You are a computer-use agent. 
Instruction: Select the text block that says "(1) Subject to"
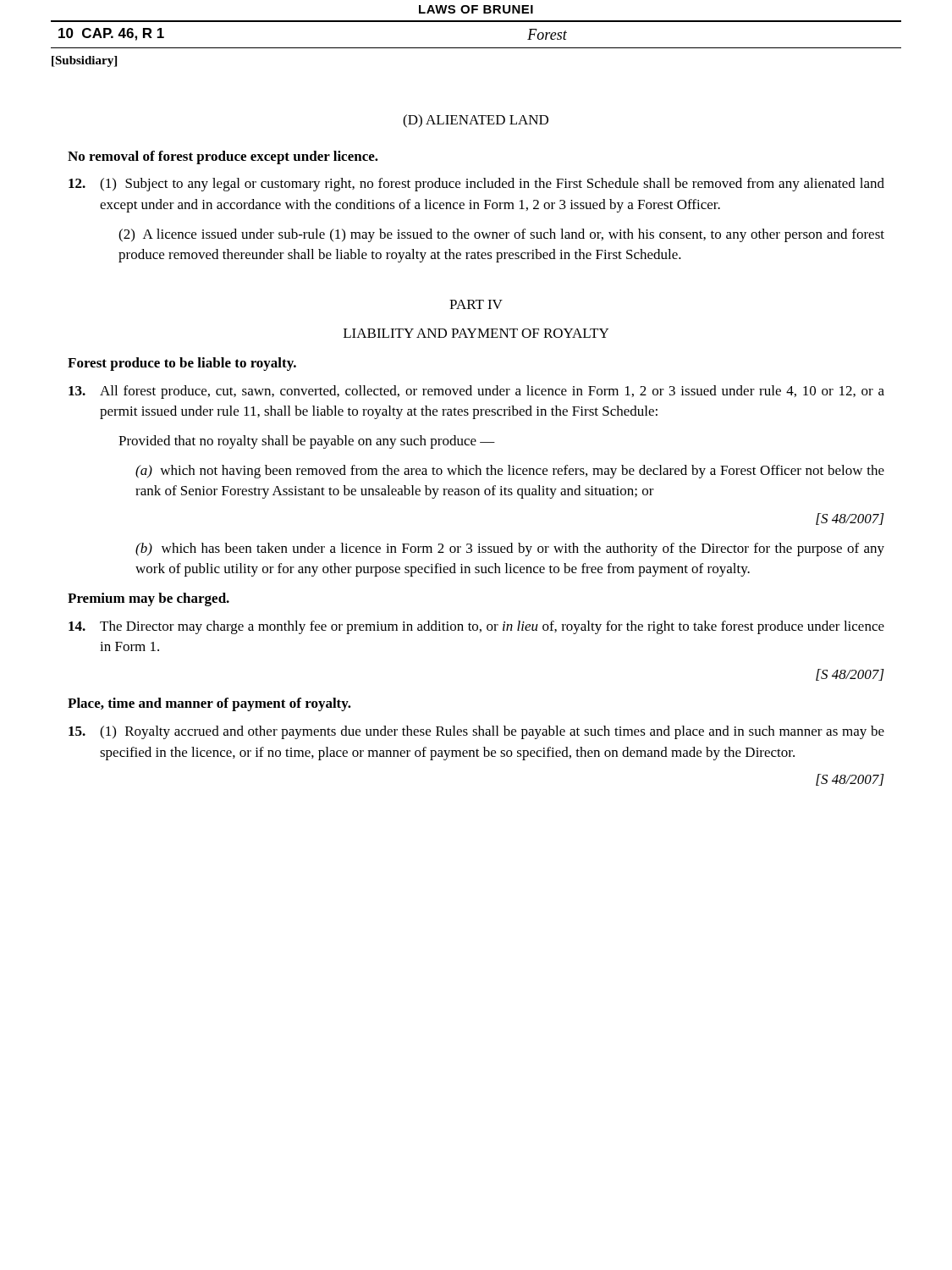[x=476, y=195]
